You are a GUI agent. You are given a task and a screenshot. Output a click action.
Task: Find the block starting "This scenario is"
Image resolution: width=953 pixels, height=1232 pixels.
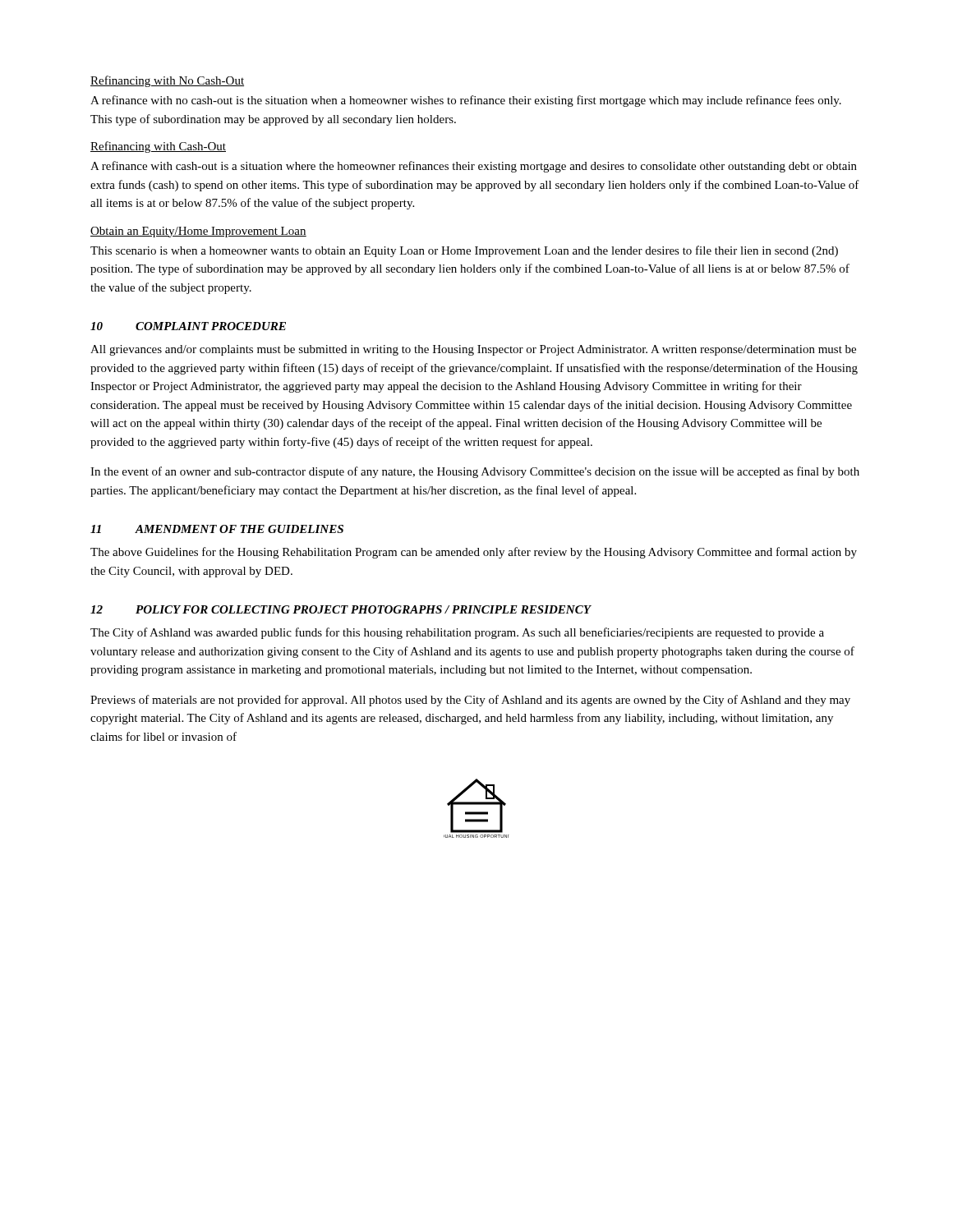[476, 269]
